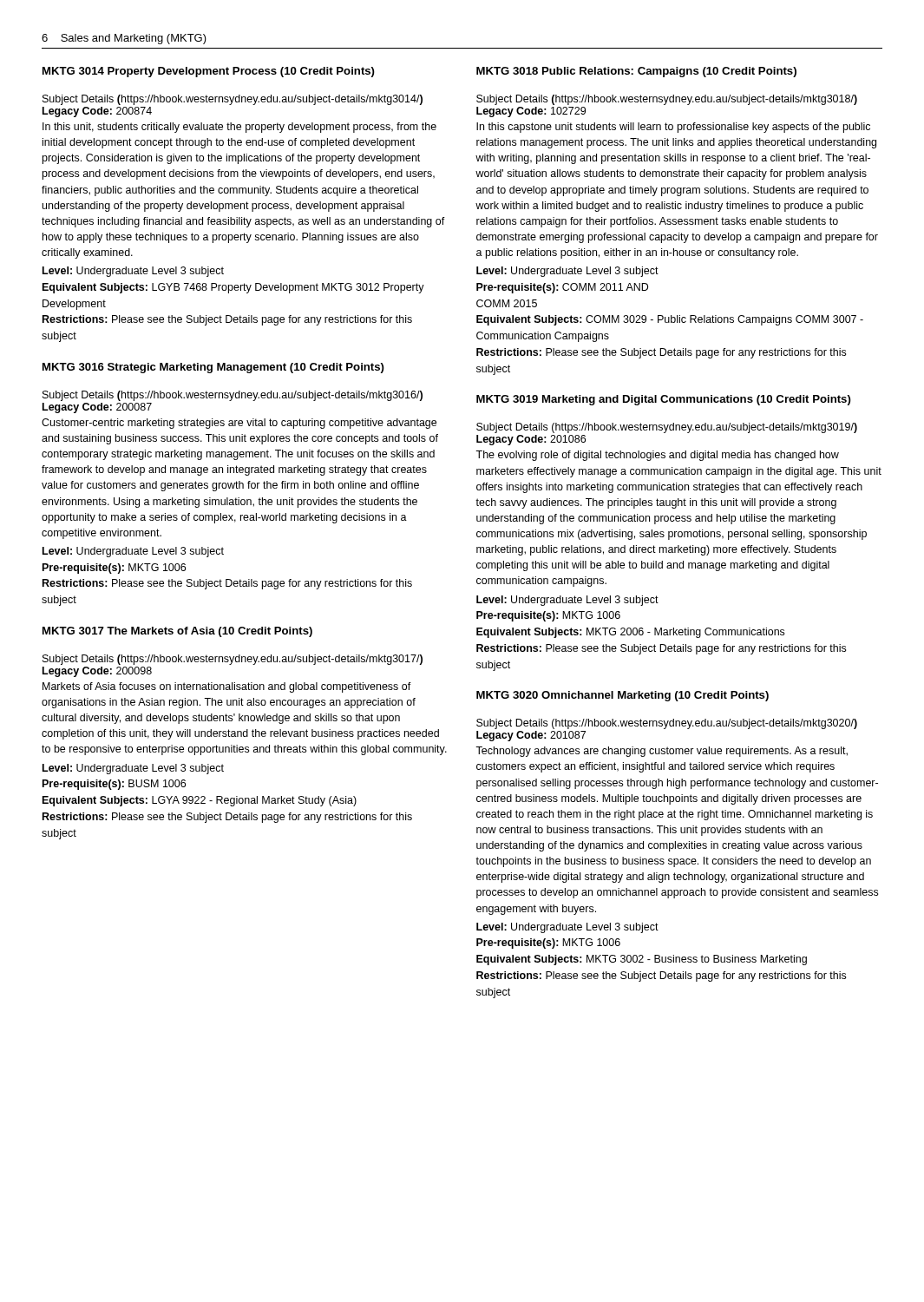Navigate to the passage starting "MKTG 3019 Marketing and Digital Communications (10"

tap(679, 399)
